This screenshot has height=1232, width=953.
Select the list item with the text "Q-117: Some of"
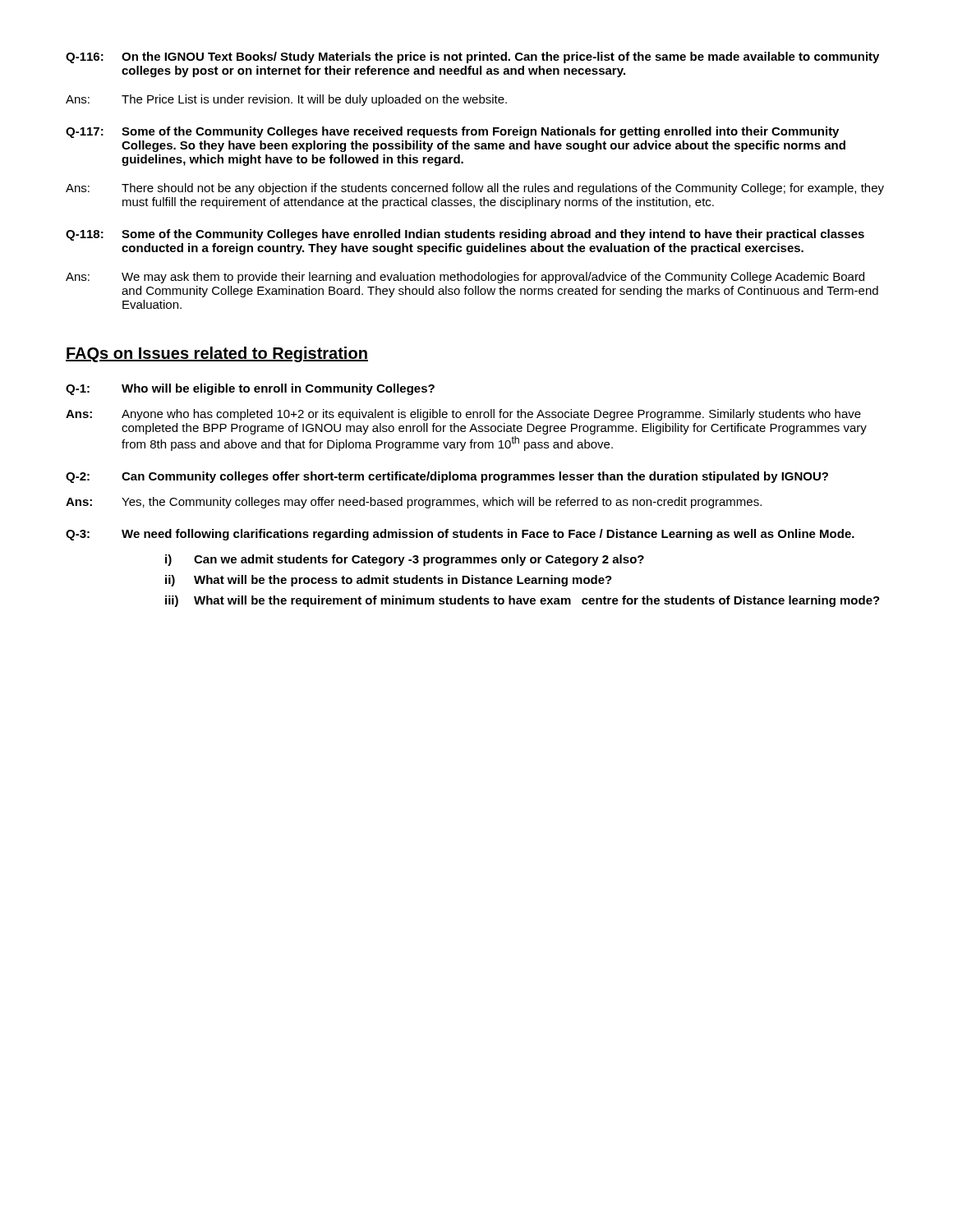476,145
